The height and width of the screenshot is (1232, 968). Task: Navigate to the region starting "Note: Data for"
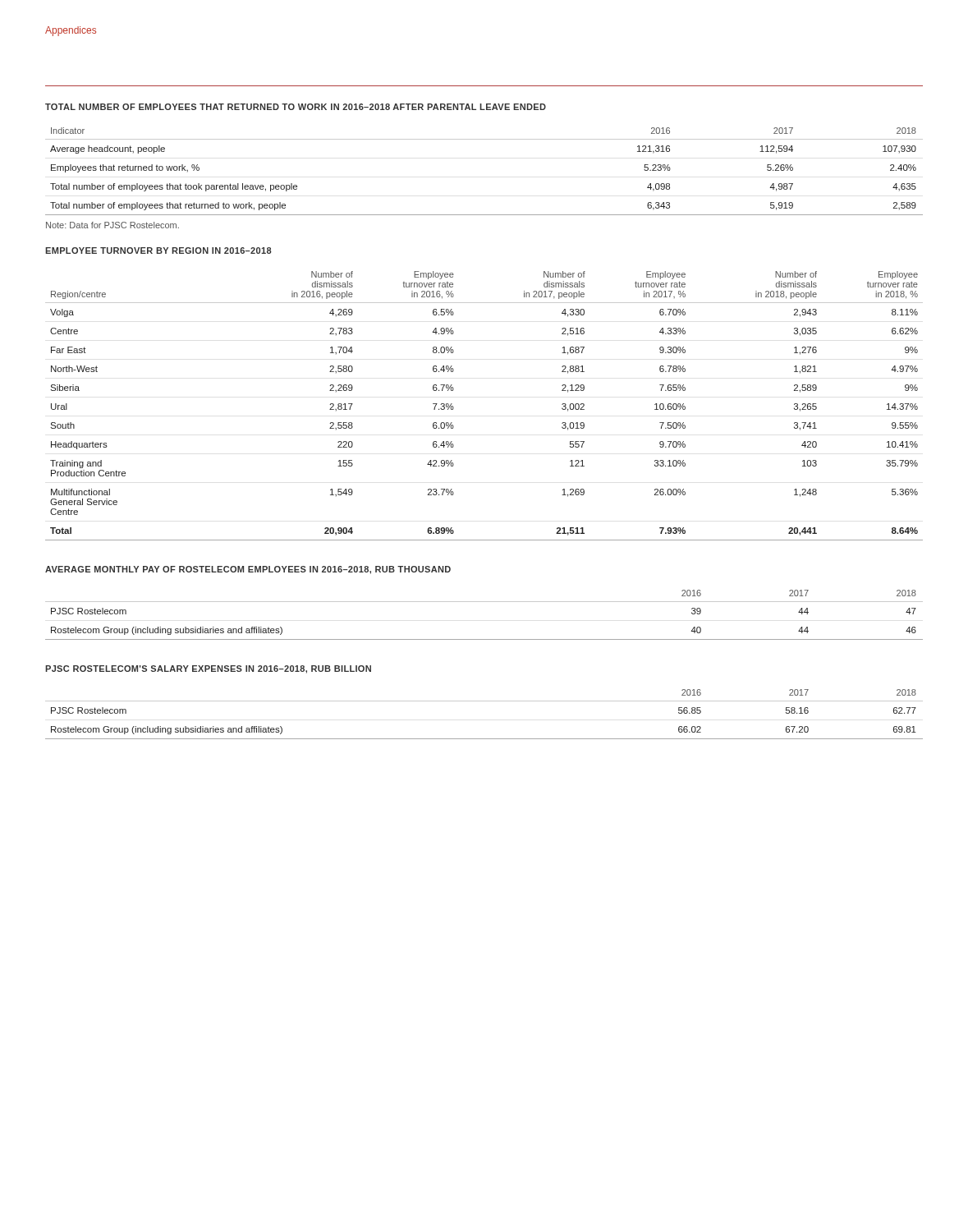point(484,225)
